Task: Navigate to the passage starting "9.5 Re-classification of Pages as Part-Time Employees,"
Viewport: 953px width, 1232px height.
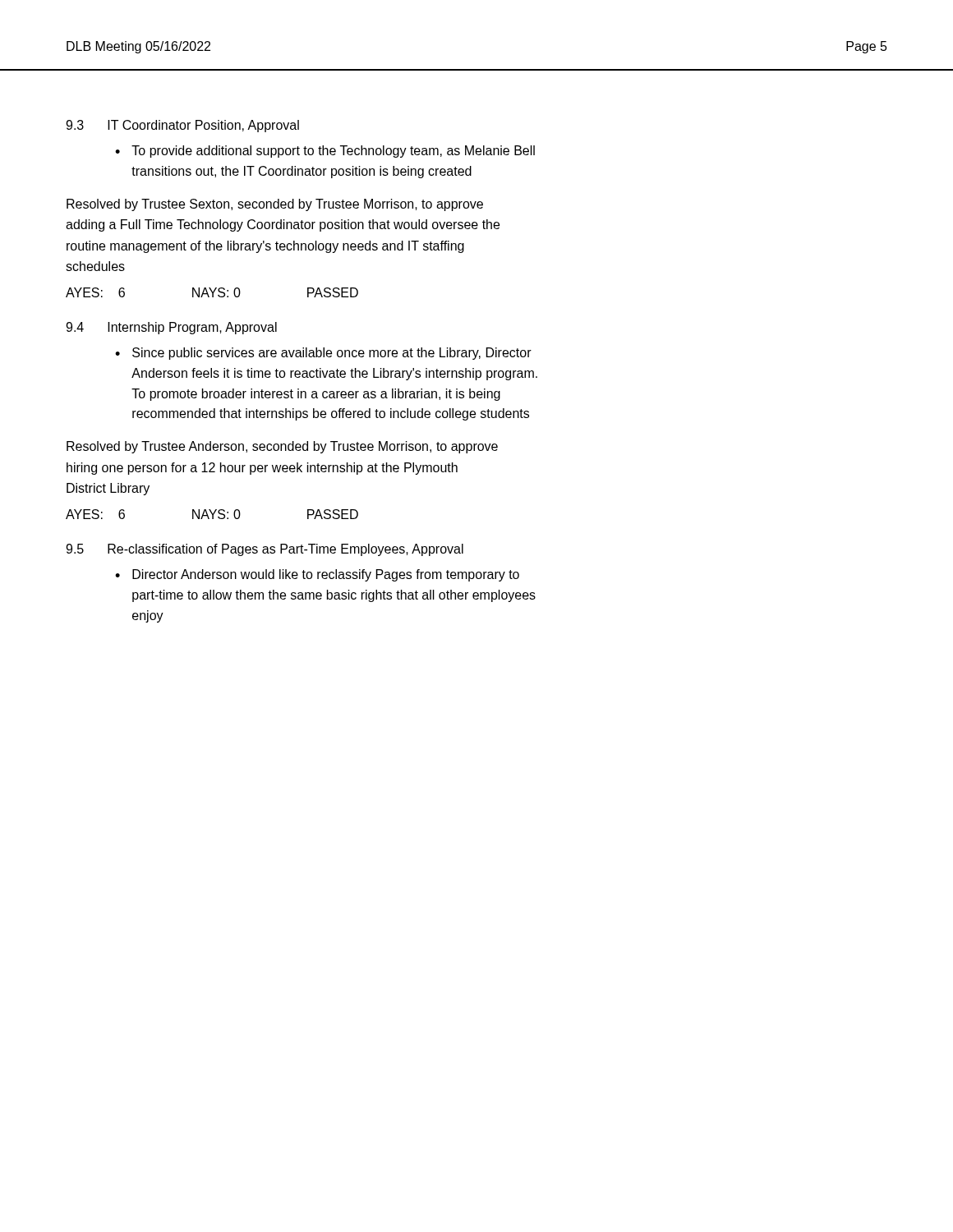Action: [265, 549]
